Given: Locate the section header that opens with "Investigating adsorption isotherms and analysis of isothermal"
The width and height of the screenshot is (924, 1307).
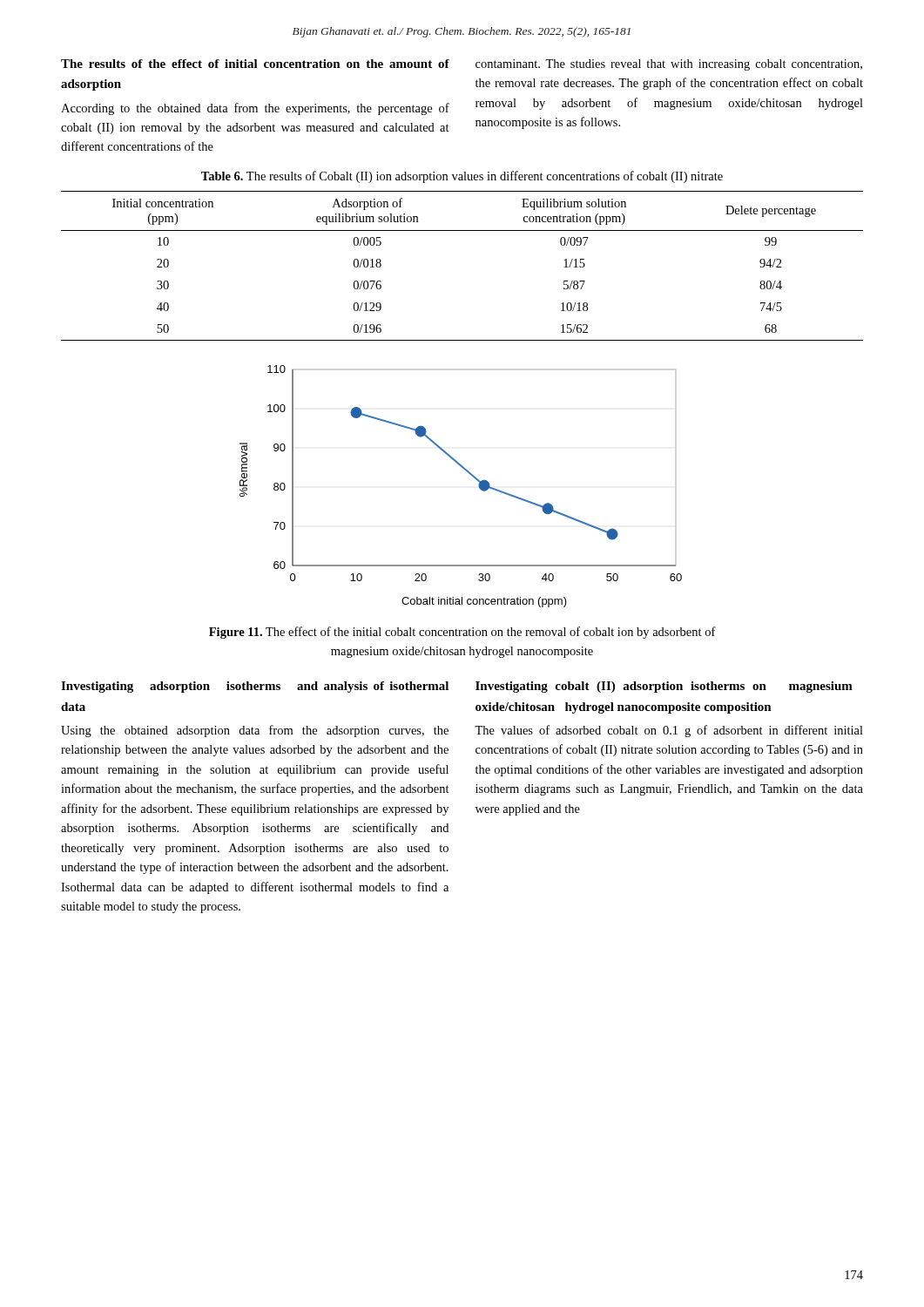Looking at the screenshot, I should (255, 696).
